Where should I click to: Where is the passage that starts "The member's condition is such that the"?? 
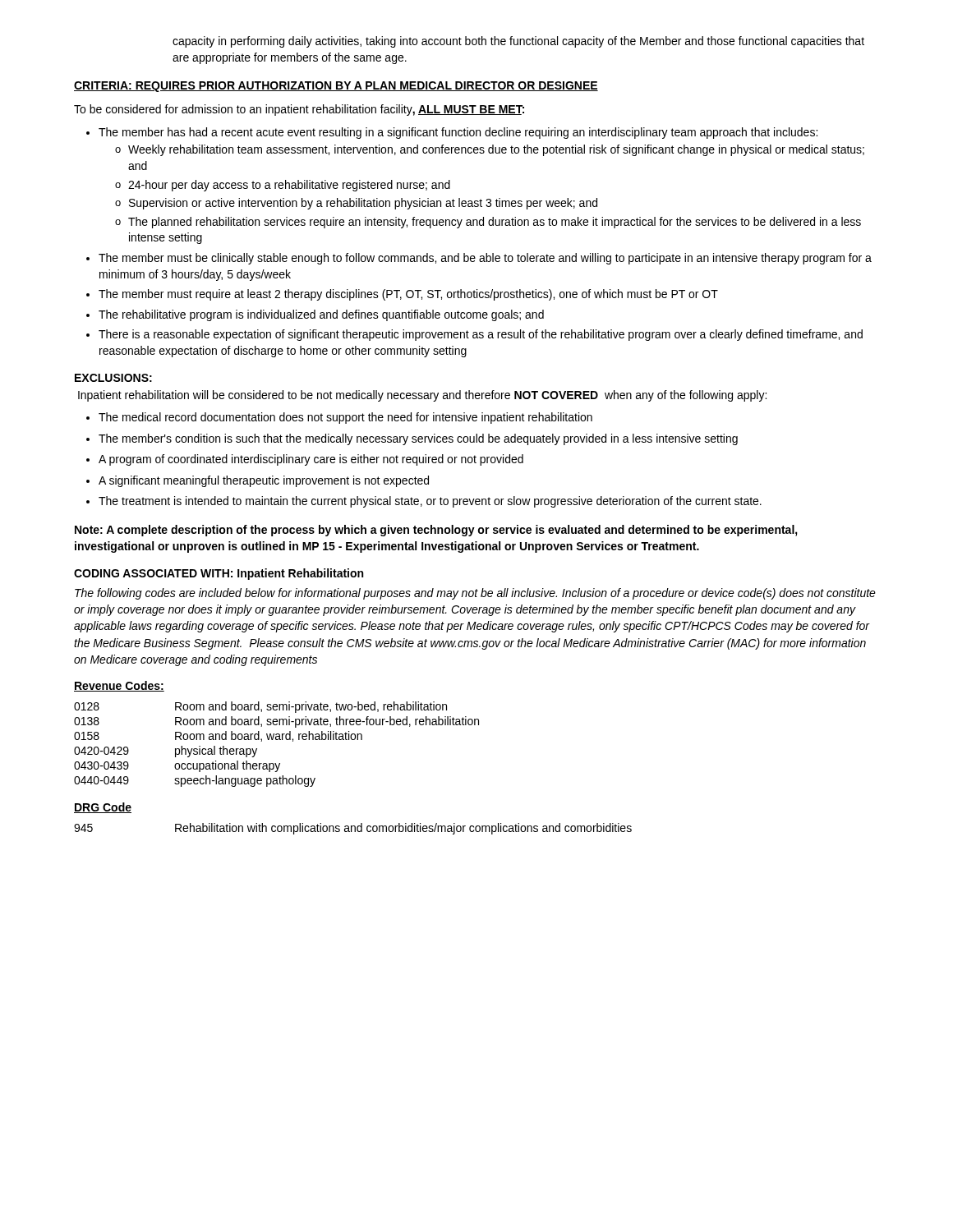[x=418, y=438]
